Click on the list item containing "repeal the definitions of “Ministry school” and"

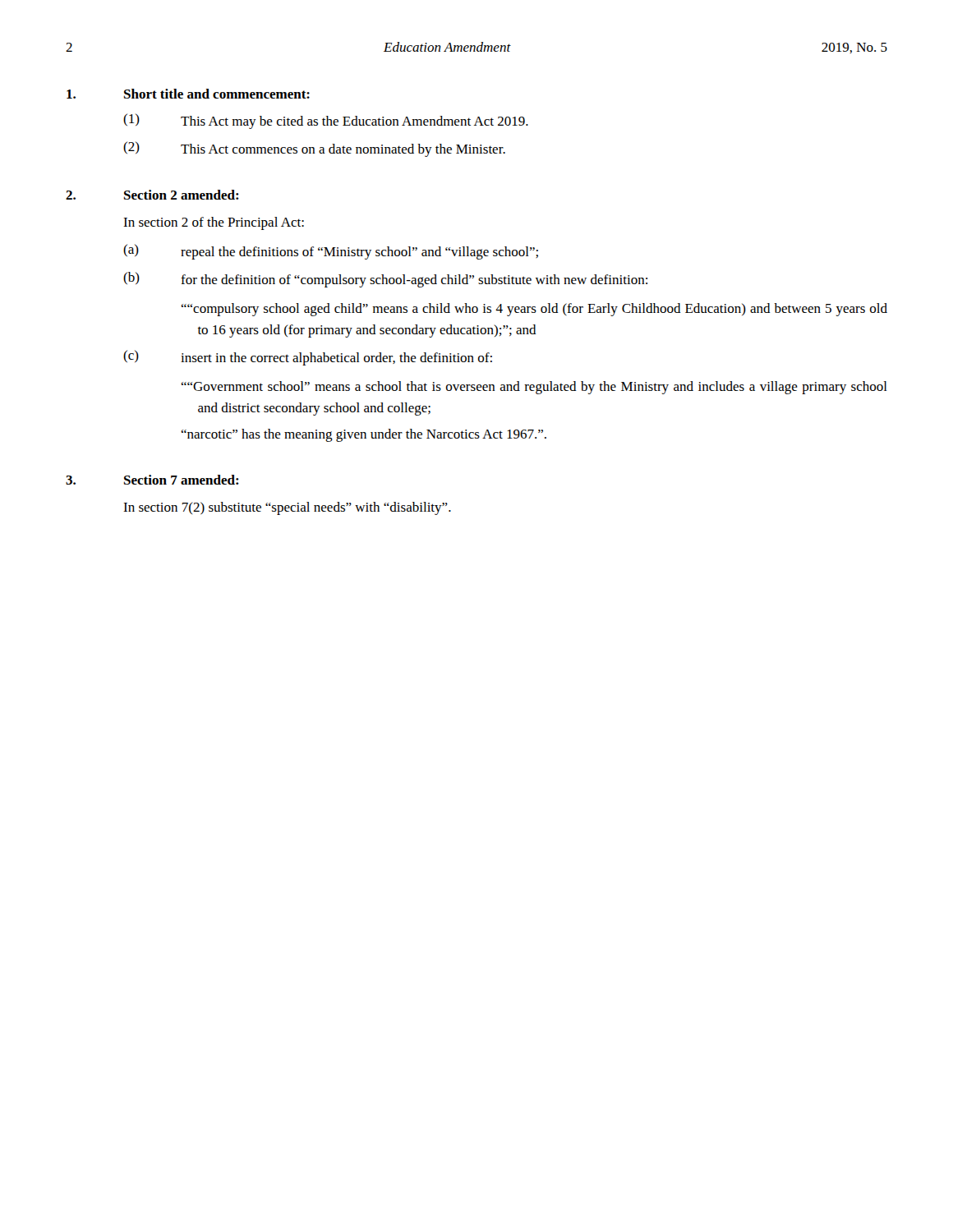coord(360,252)
